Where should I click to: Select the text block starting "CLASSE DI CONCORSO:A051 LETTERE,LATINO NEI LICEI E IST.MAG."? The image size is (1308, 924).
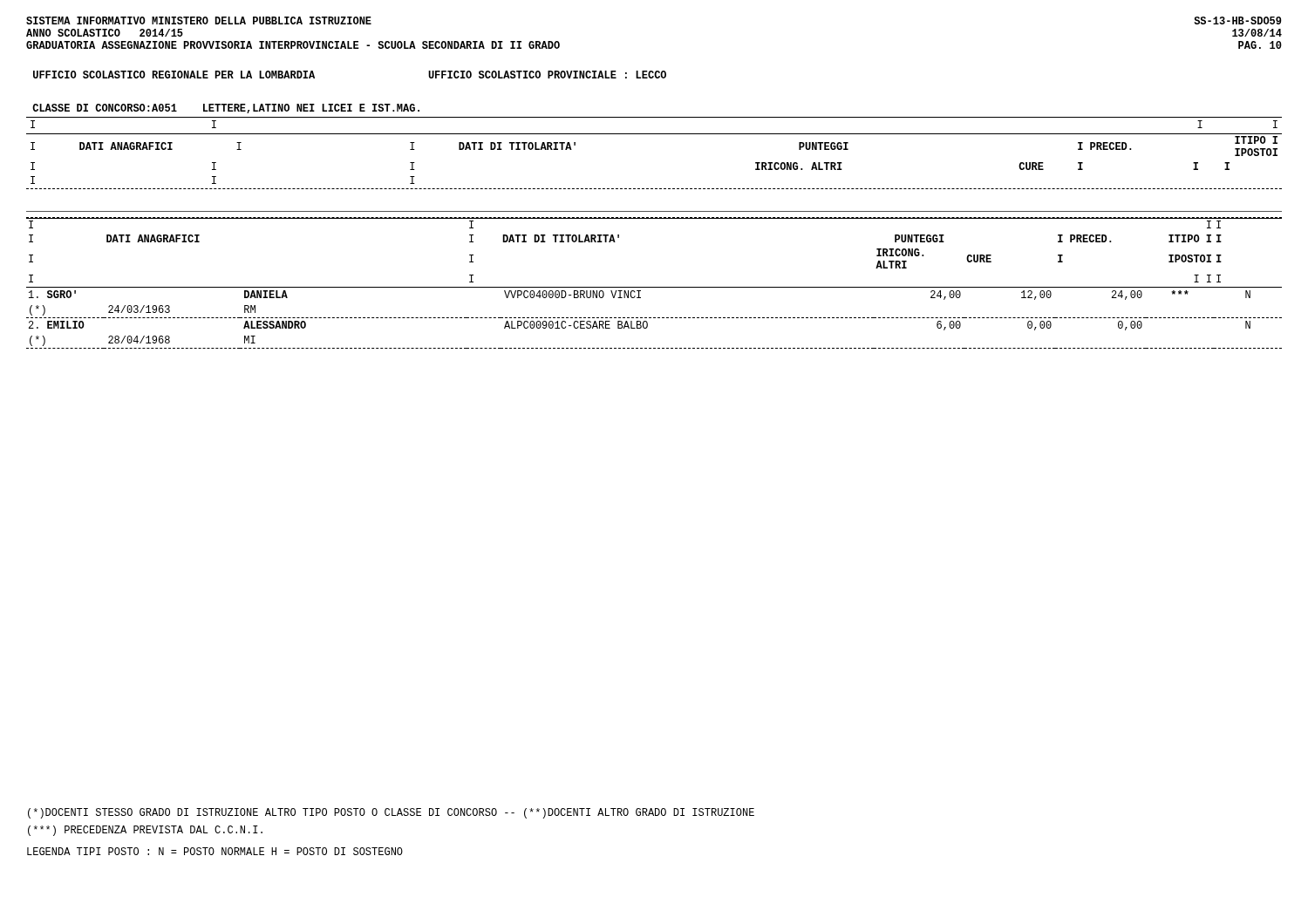[224, 109]
